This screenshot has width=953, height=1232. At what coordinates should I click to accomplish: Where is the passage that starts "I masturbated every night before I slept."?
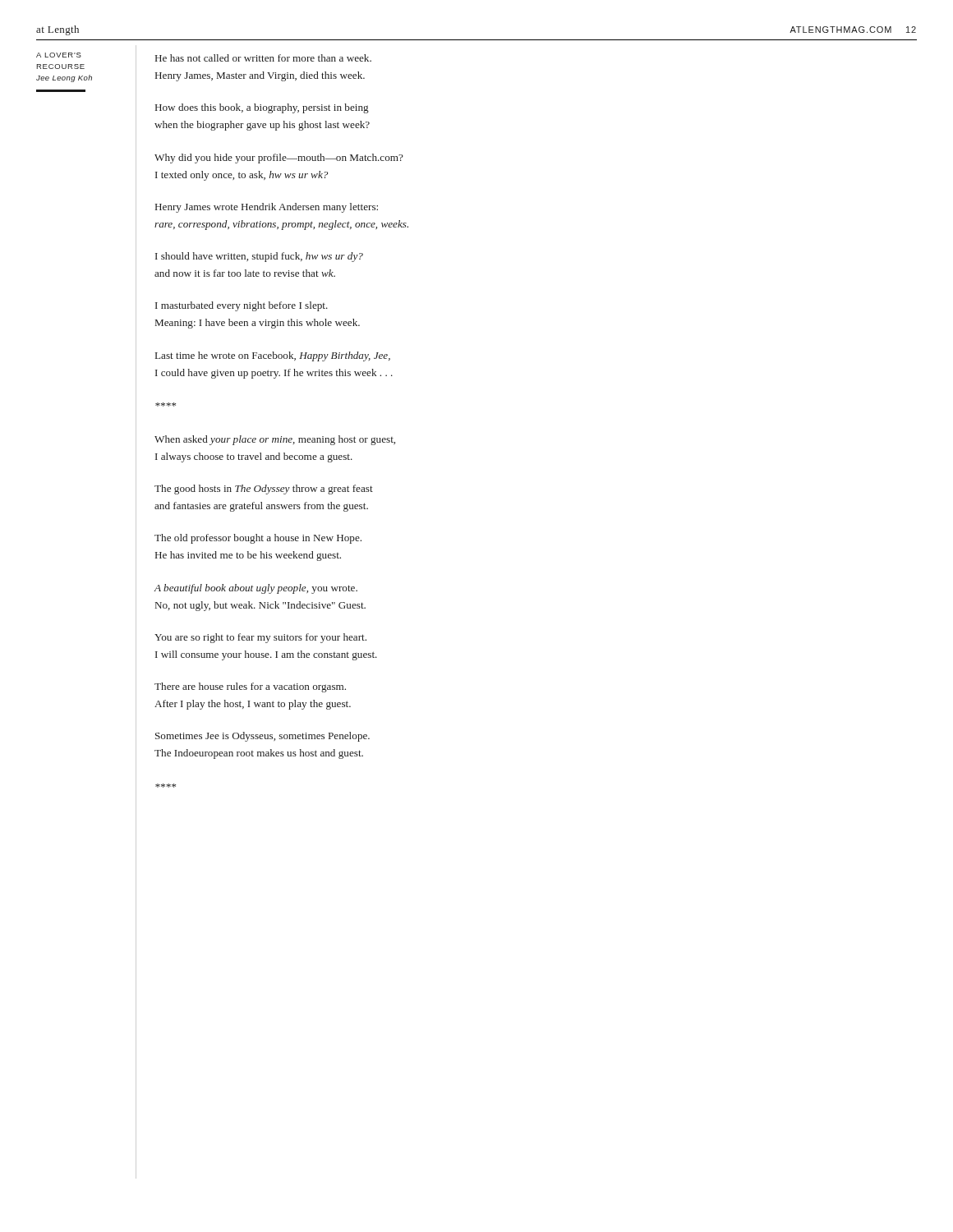click(257, 314)
